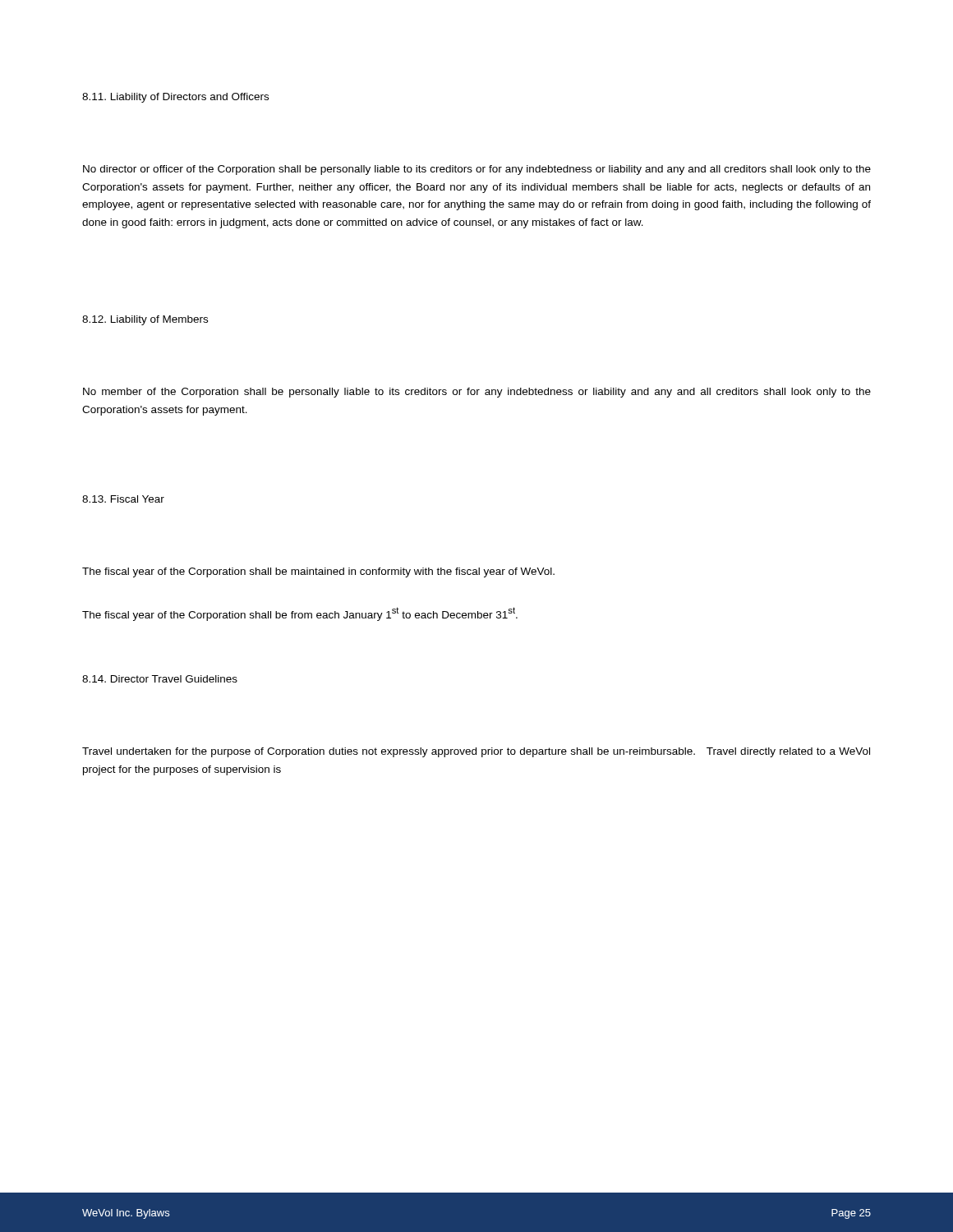Image resolution: width=953 pixels, height=1232 pixels.
Task: Select the text block that says "No director or"
Action: point(476,195)
